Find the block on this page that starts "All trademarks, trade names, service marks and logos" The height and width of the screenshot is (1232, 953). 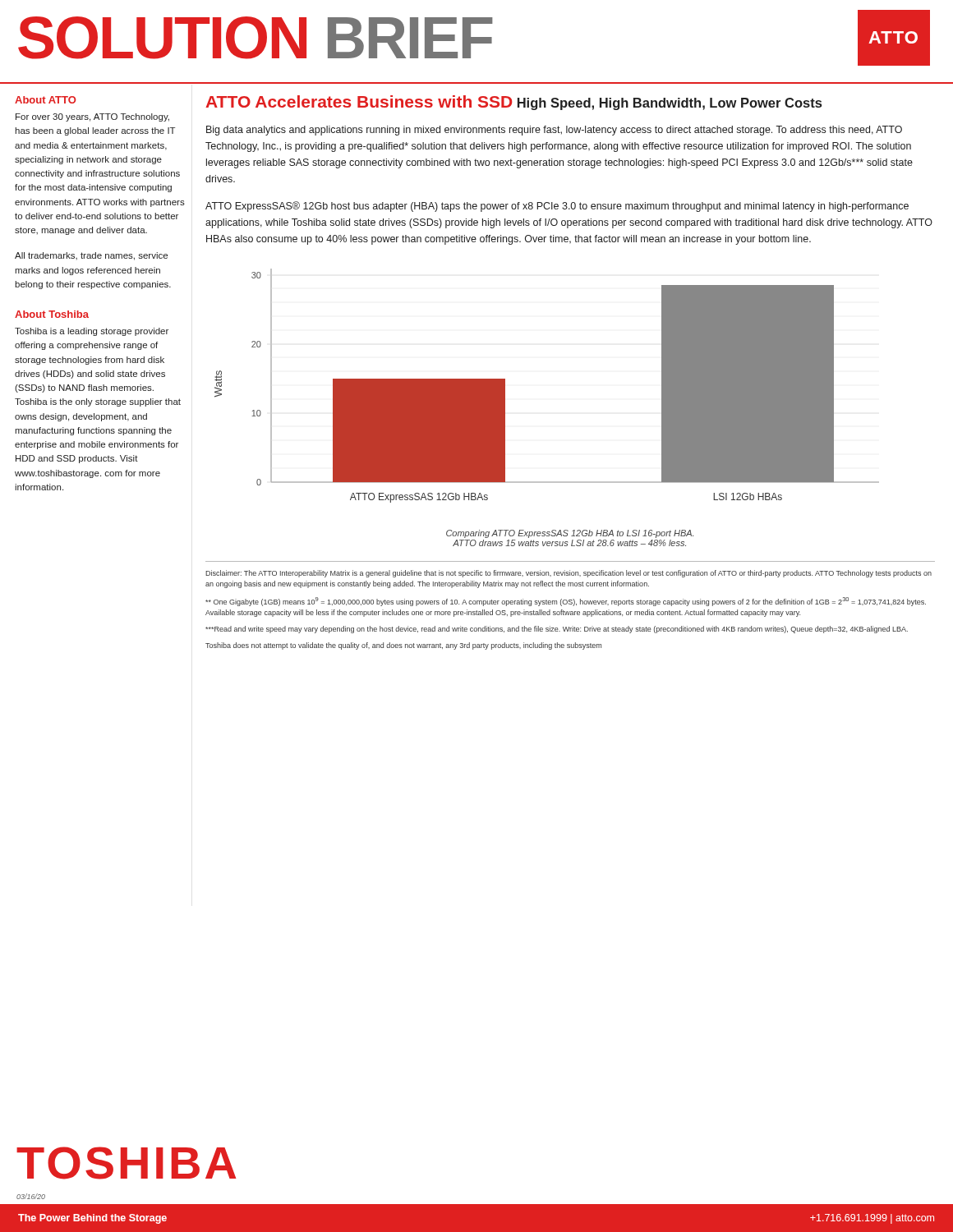coord(100,270)
